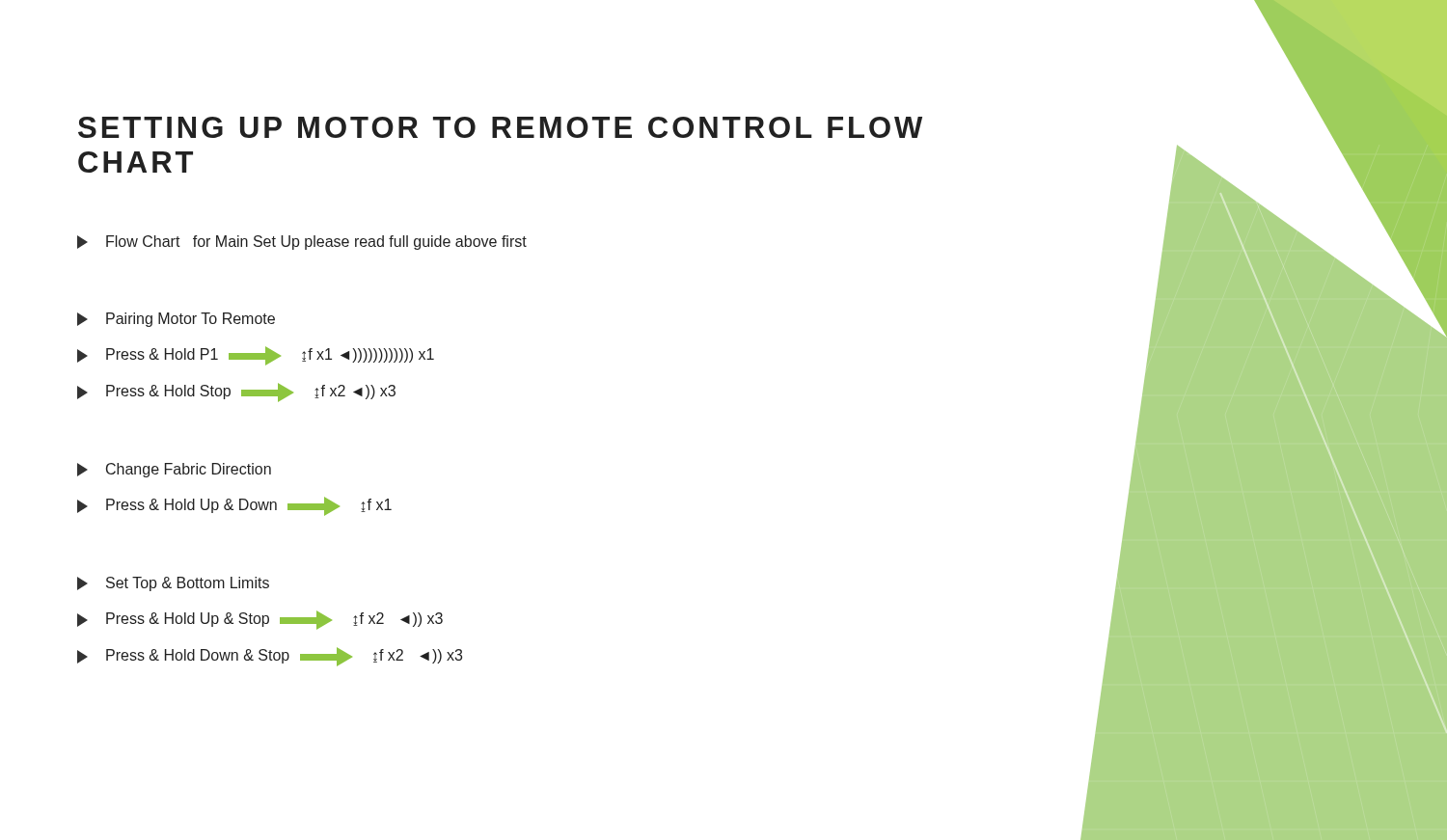Select the text starting "Flow Chart for Main Set"
This screenshot has width=1447, height=840.
[302, 242]
